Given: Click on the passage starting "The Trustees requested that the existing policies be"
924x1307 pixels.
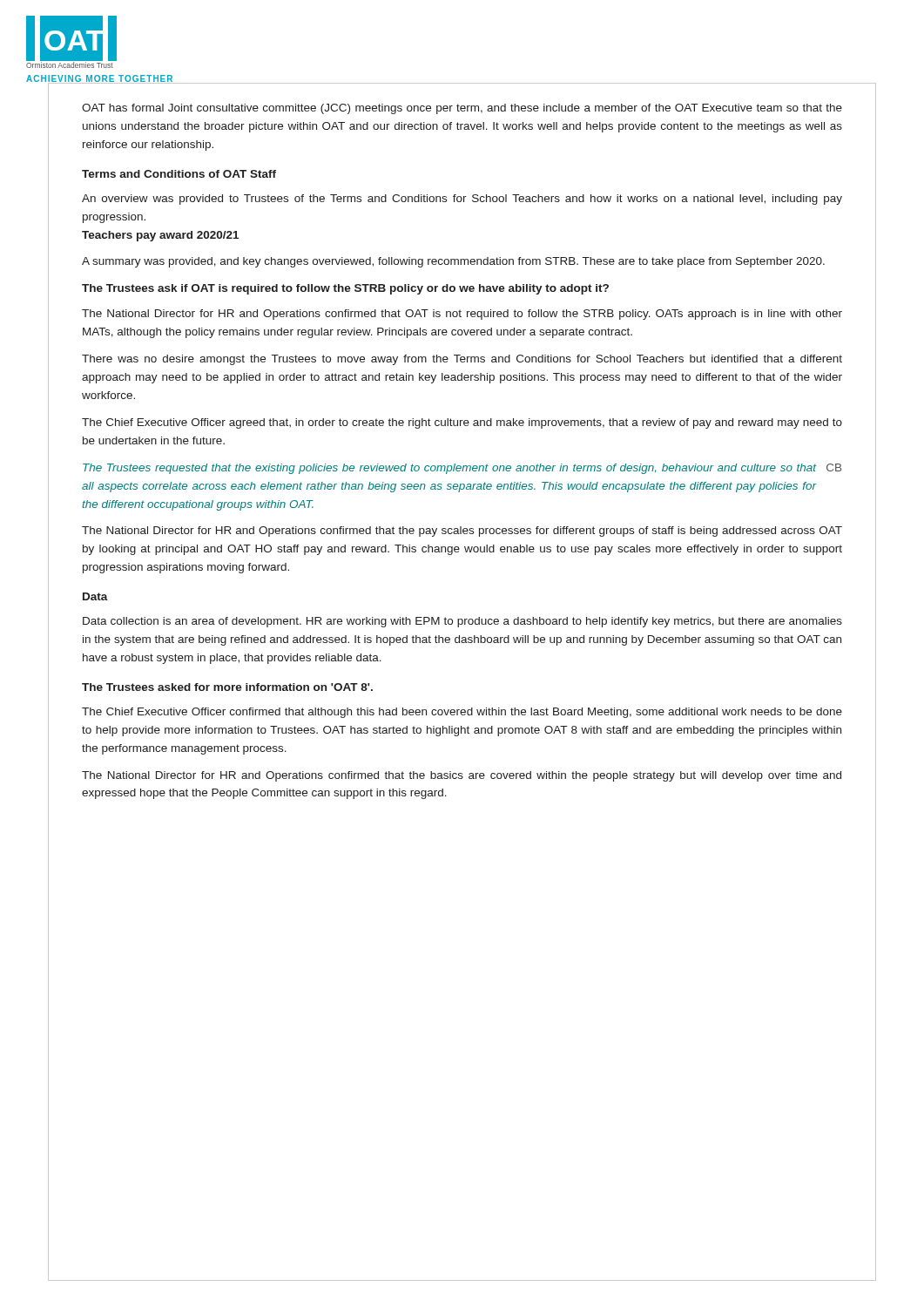Looking at the screenshot, I should coord(449,485).
